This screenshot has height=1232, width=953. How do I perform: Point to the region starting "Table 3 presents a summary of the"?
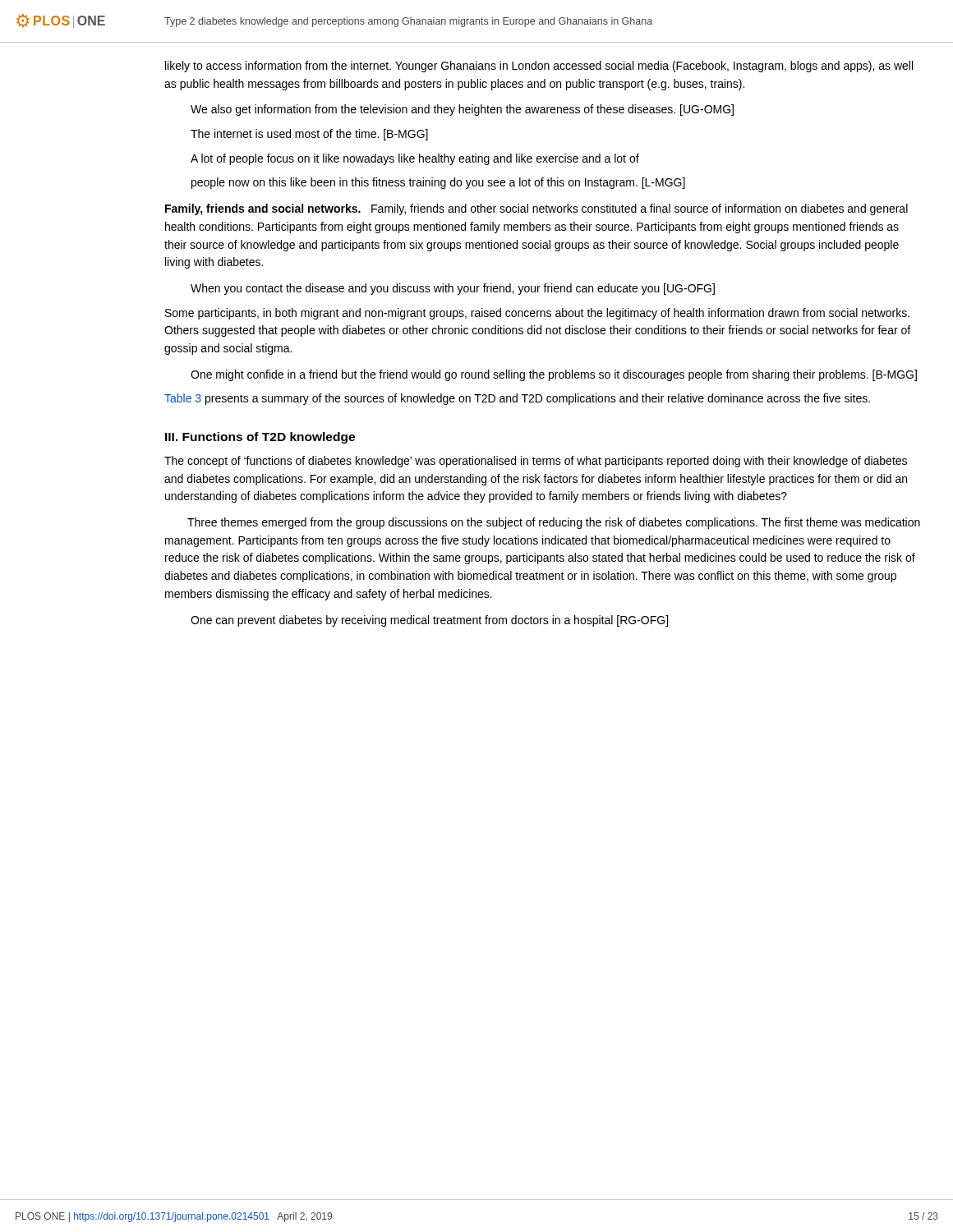(518, 399)
